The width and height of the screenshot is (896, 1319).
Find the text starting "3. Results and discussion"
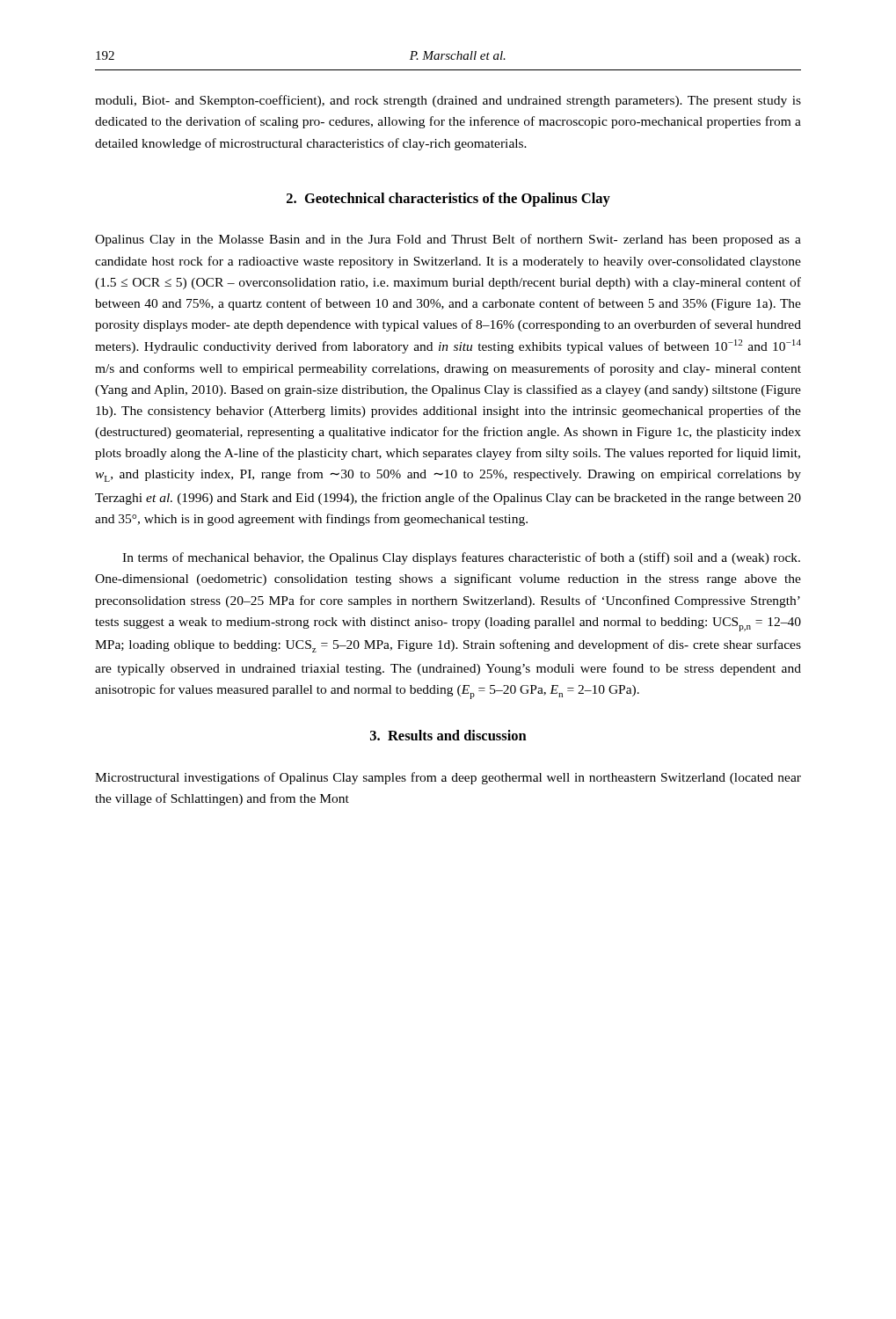point(448,736)
